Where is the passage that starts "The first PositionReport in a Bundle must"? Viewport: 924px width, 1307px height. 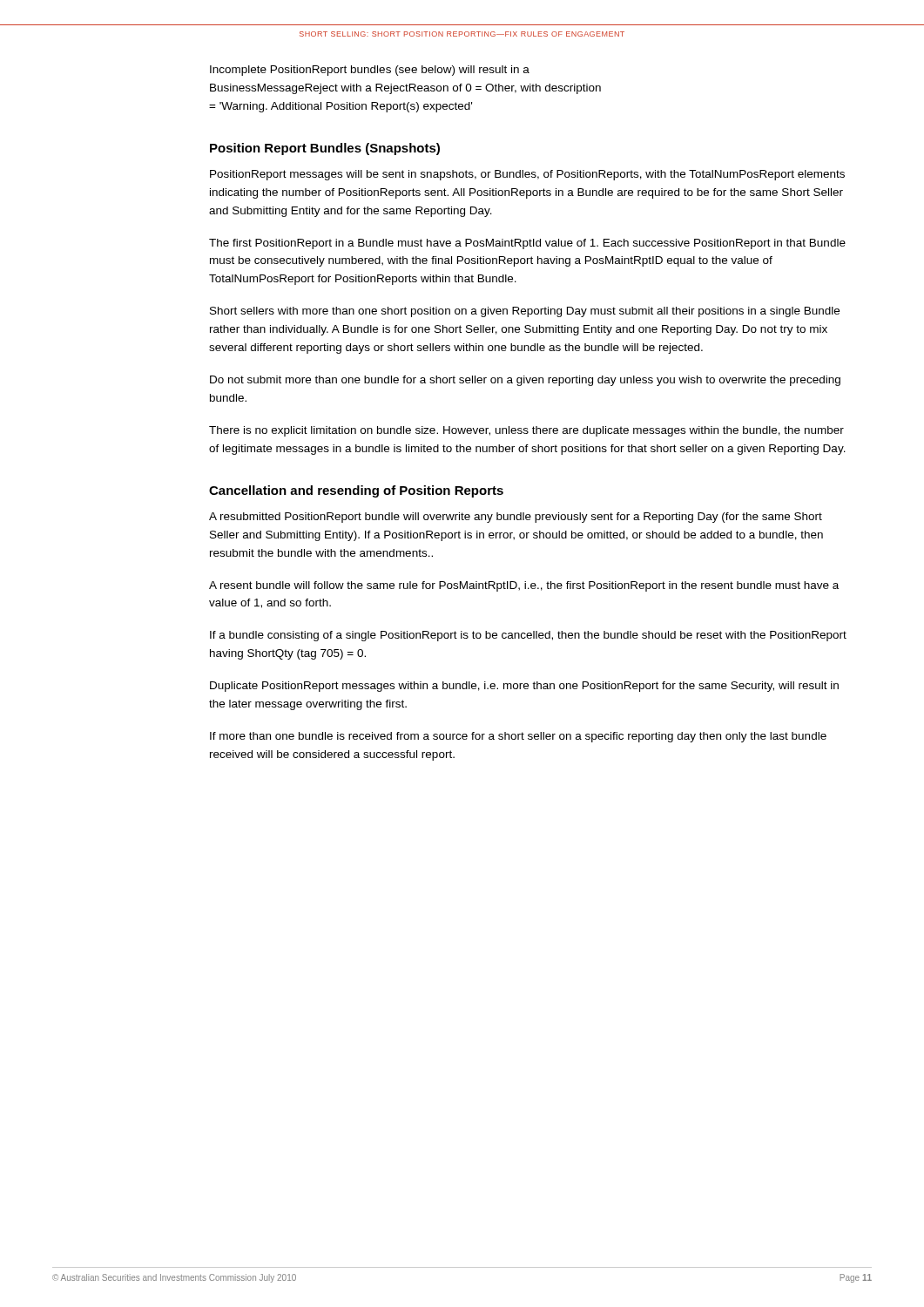coord(527,260)
